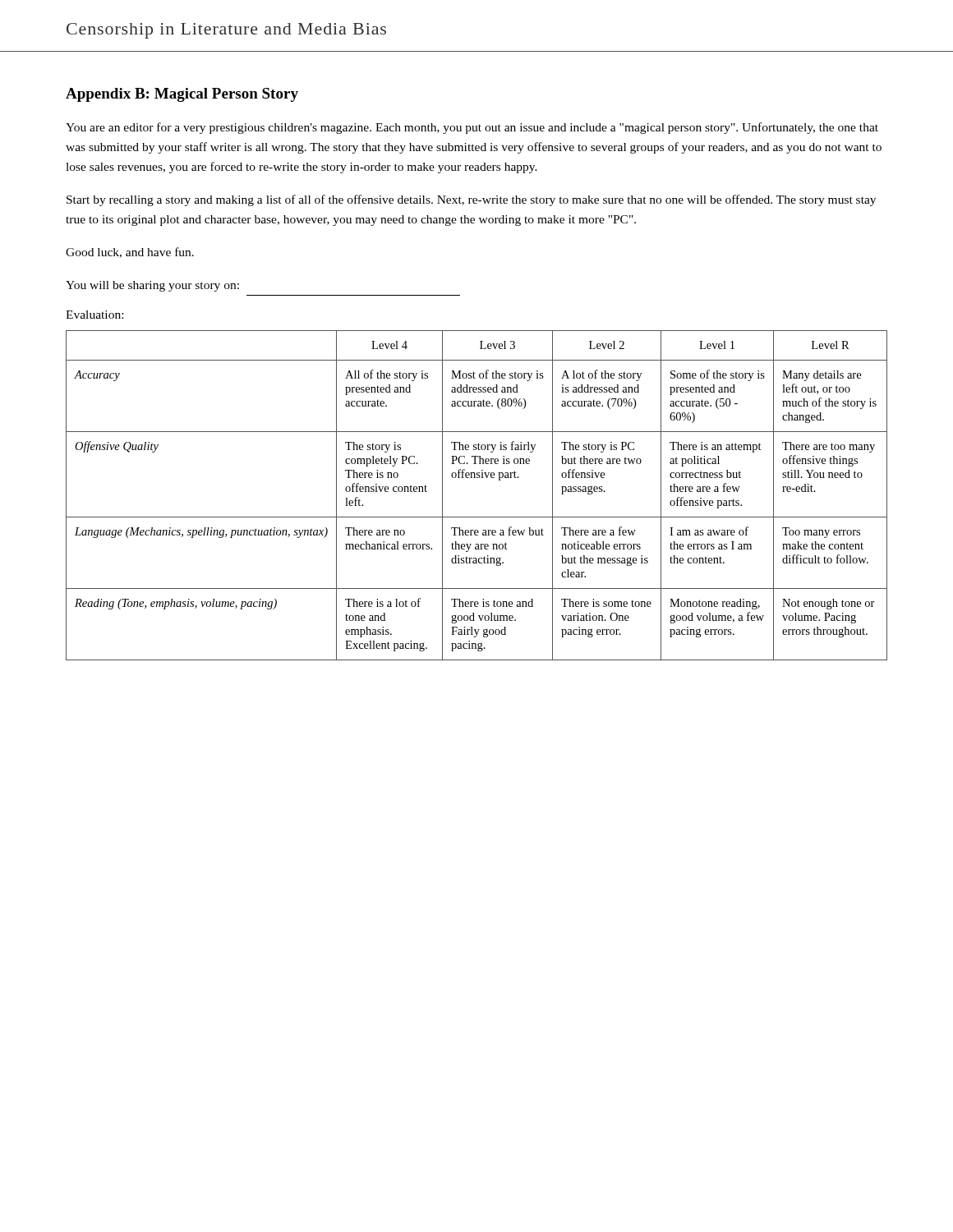
Task: Find a table
Action: click(476, 495)
